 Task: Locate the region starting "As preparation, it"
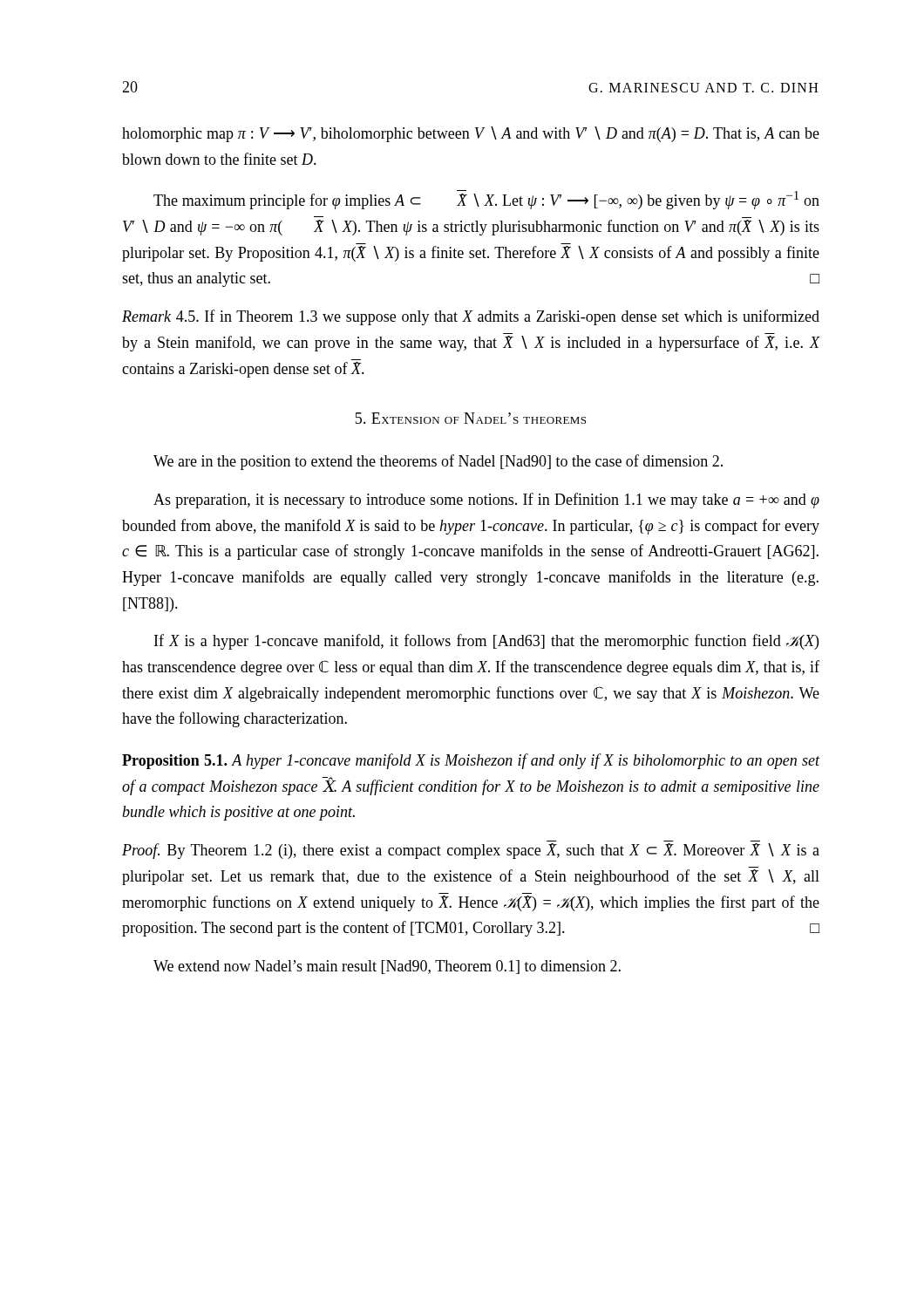[x=471, y=552]
